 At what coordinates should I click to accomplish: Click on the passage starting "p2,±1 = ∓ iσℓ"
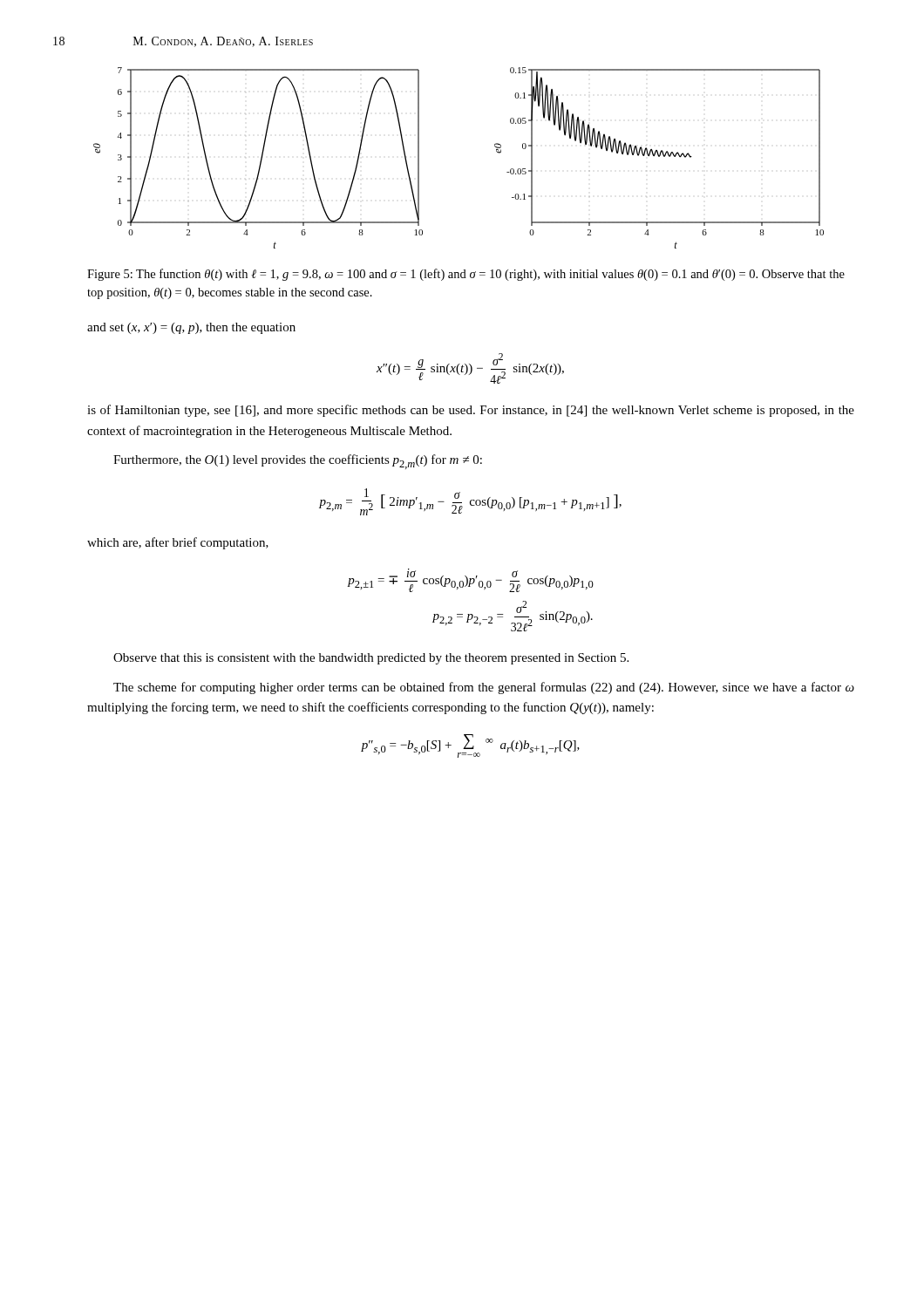click(471, 601)
